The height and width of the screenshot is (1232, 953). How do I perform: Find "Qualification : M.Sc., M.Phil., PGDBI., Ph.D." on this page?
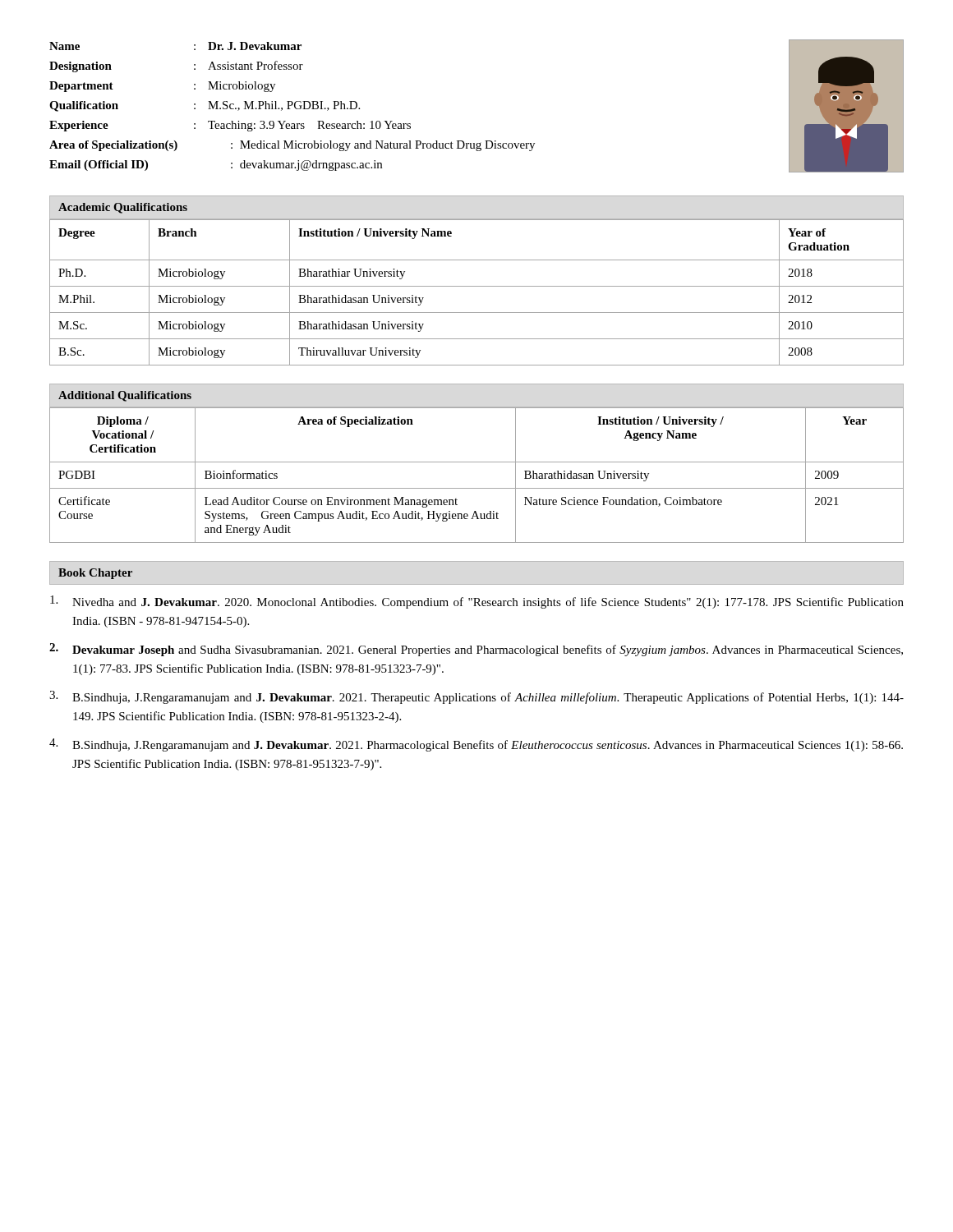[205, 106]
